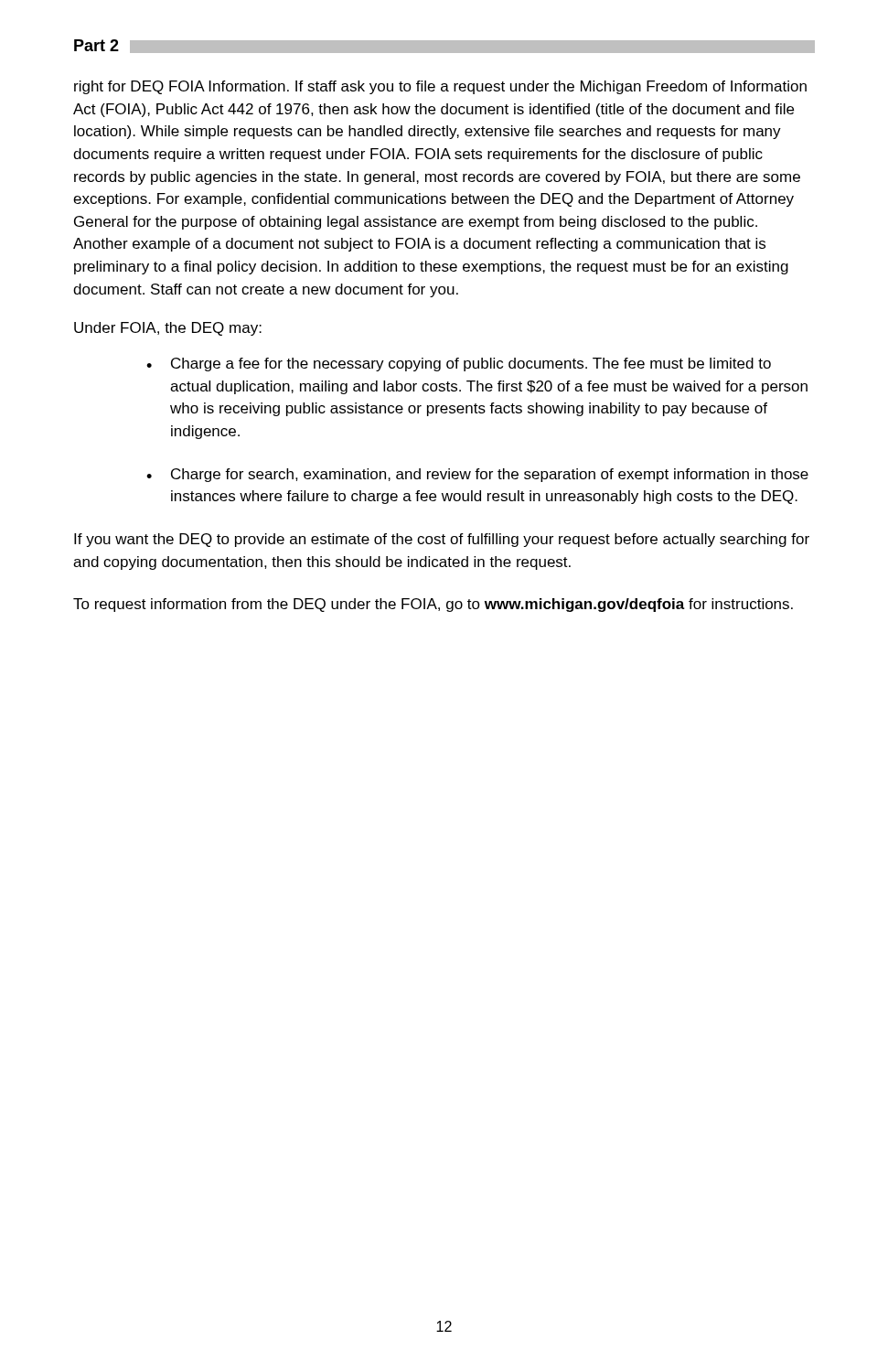Screen dimensions: 1372x888
Task: Find the block on this page that starts "• Charge for search, examination, and review"
Action: click(x=481, y=486)
